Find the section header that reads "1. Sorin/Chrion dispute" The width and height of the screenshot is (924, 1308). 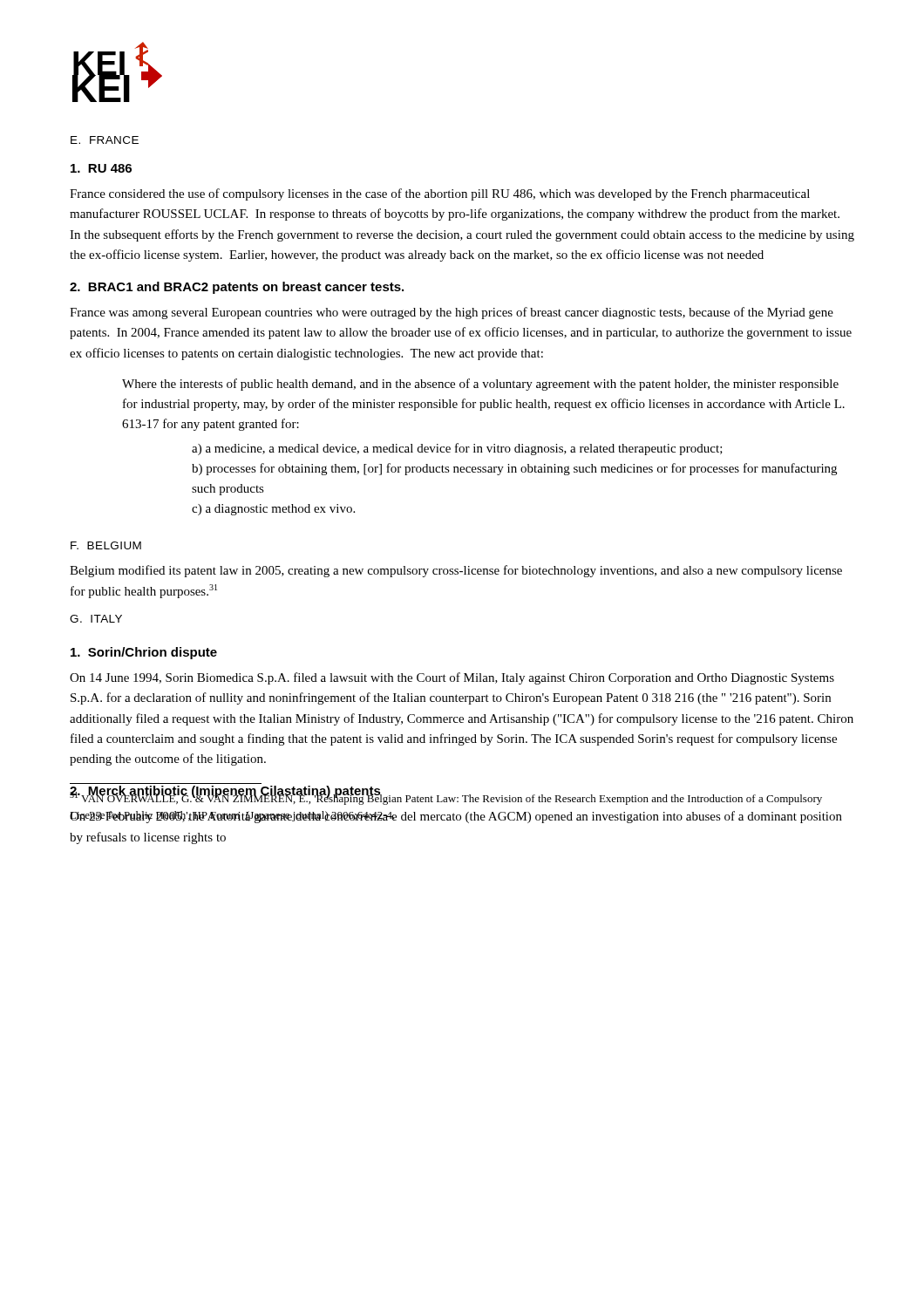coord(143,652)
